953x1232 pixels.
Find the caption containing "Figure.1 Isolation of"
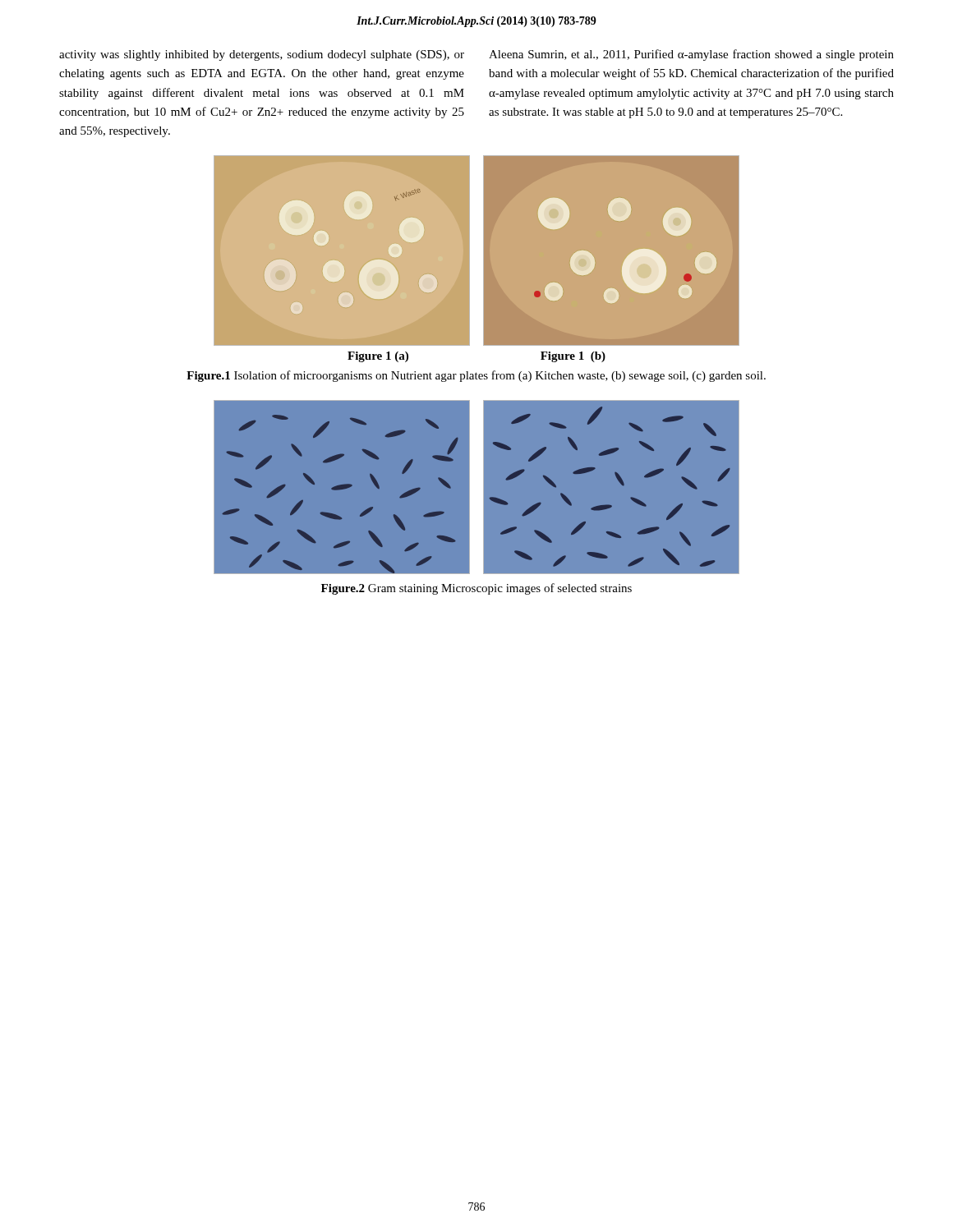click(x=476, y=376)
